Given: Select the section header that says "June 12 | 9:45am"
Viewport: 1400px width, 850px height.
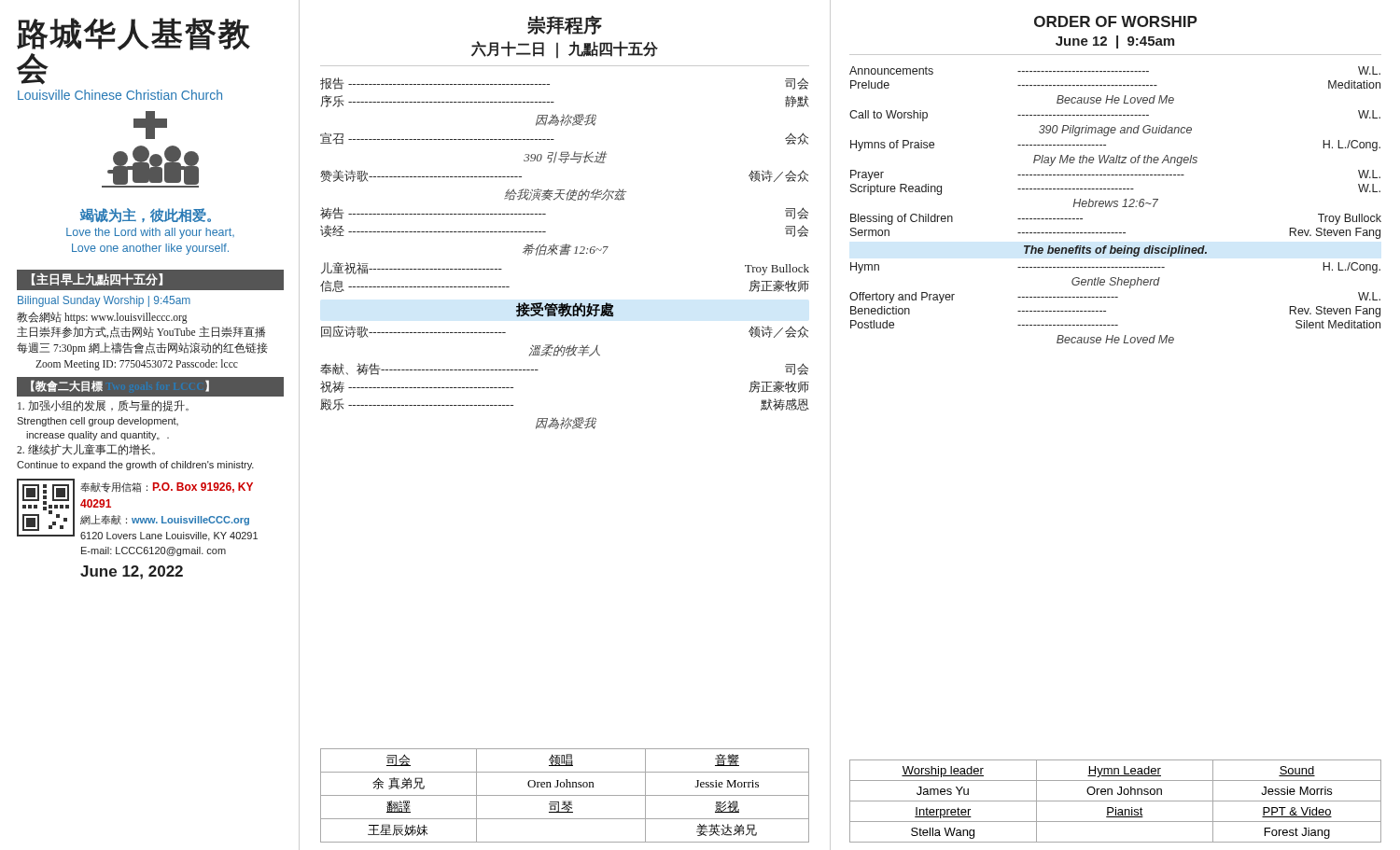Looking at the screenshot, I should [x=1115, y=44].
